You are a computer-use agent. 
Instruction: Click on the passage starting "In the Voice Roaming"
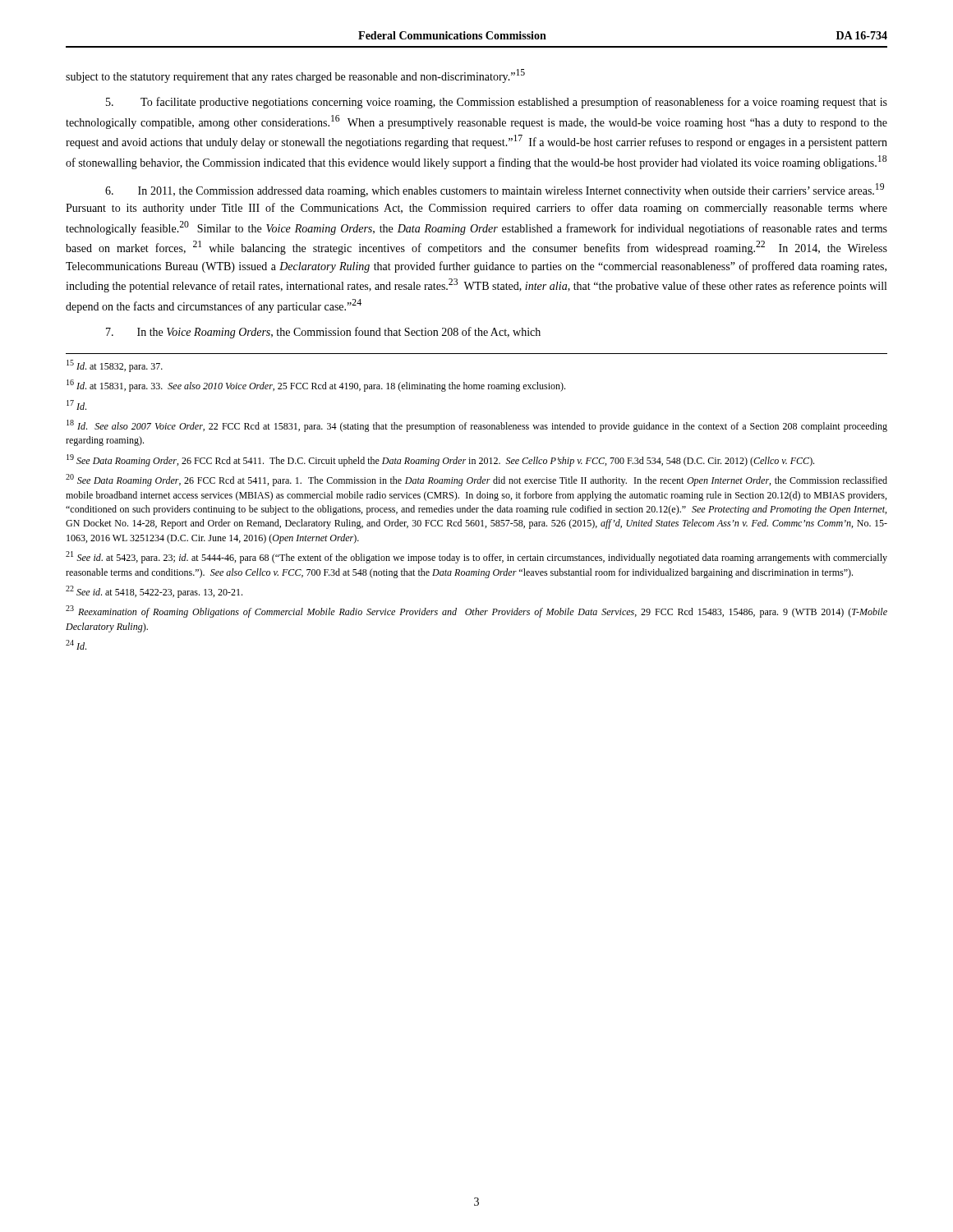click(323, 332)
